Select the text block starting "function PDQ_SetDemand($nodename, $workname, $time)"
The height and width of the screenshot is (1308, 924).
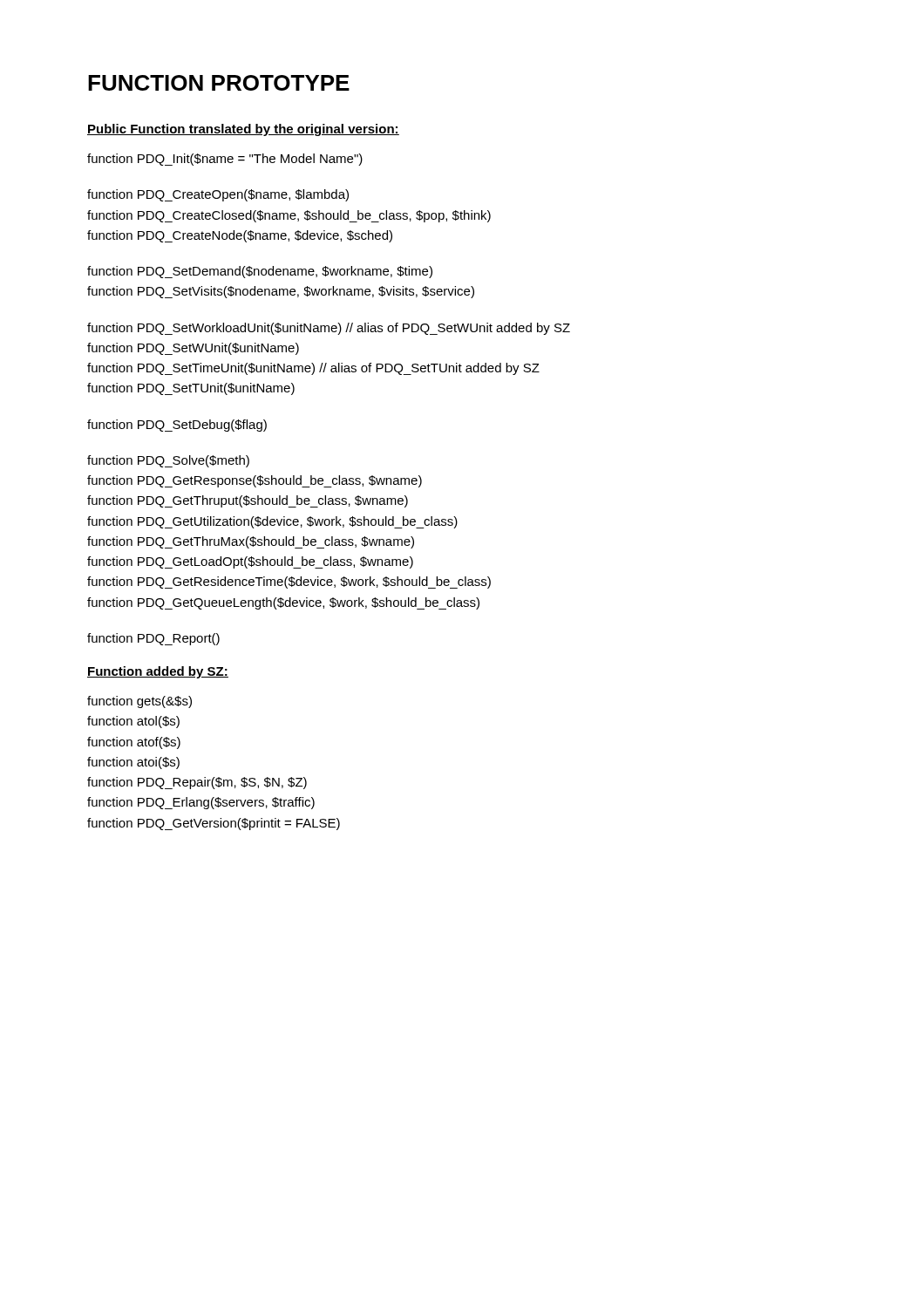281,281
